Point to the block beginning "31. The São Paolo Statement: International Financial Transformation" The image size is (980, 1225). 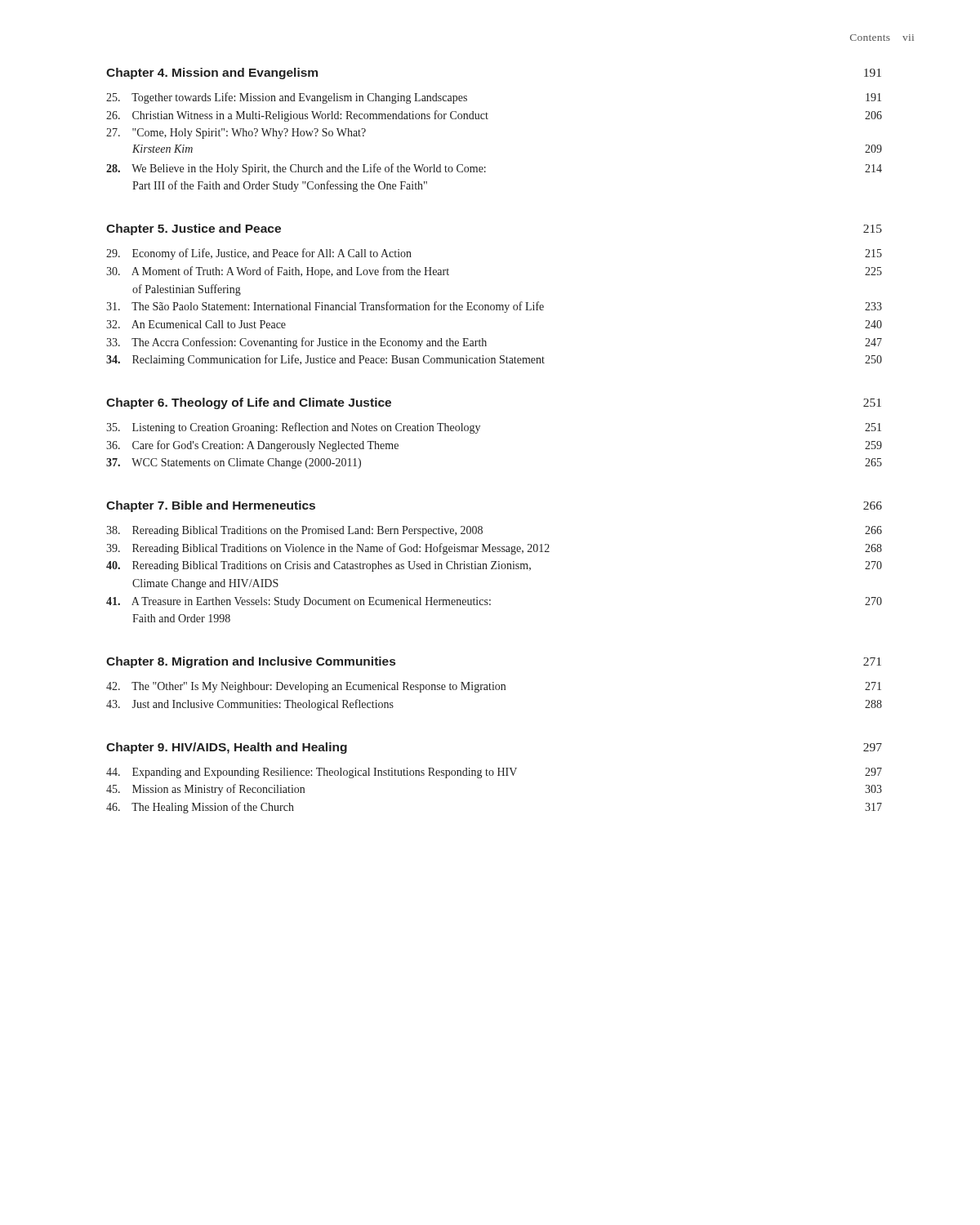click(494, 307)
